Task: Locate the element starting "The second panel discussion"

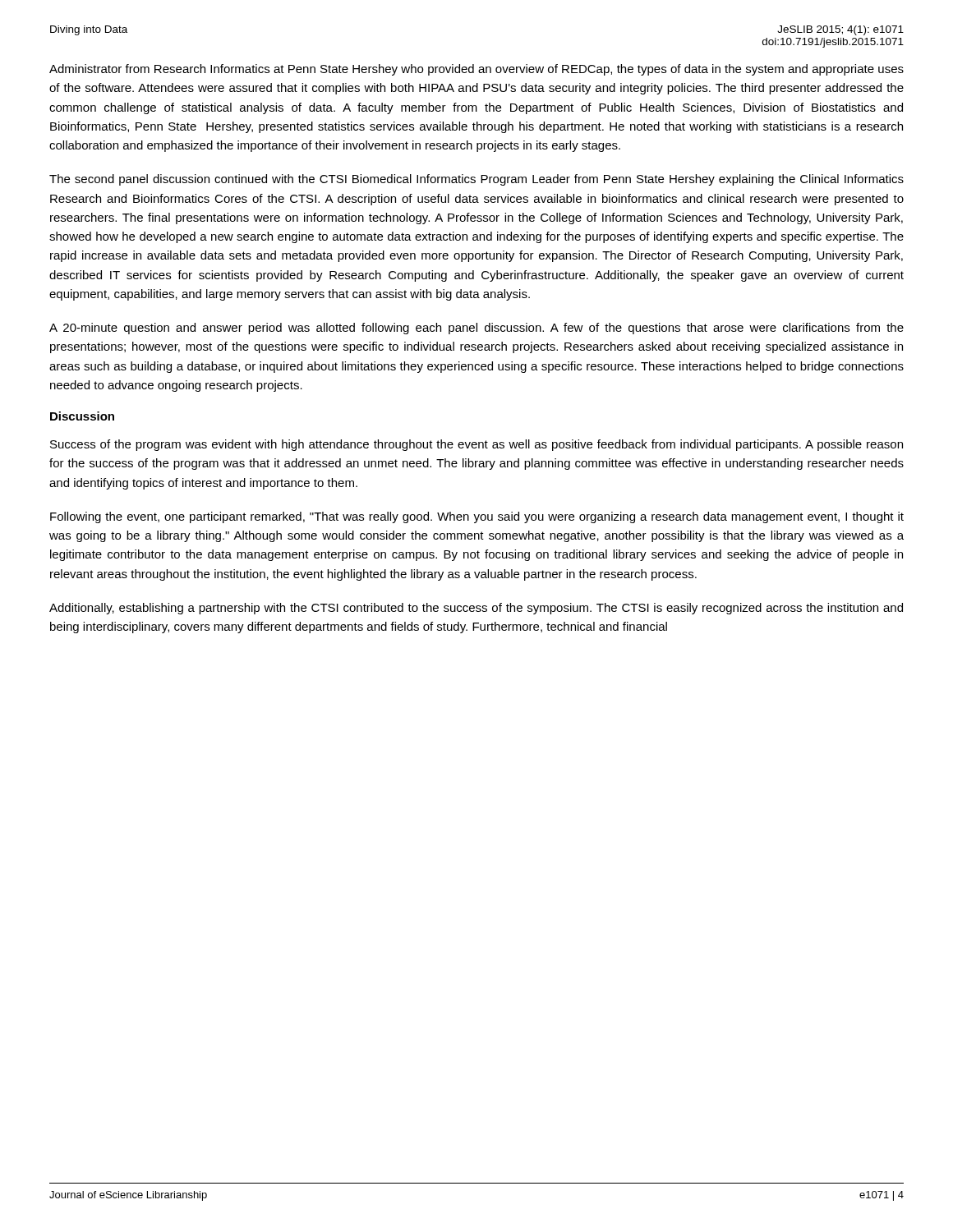Action: coord(476,236)
